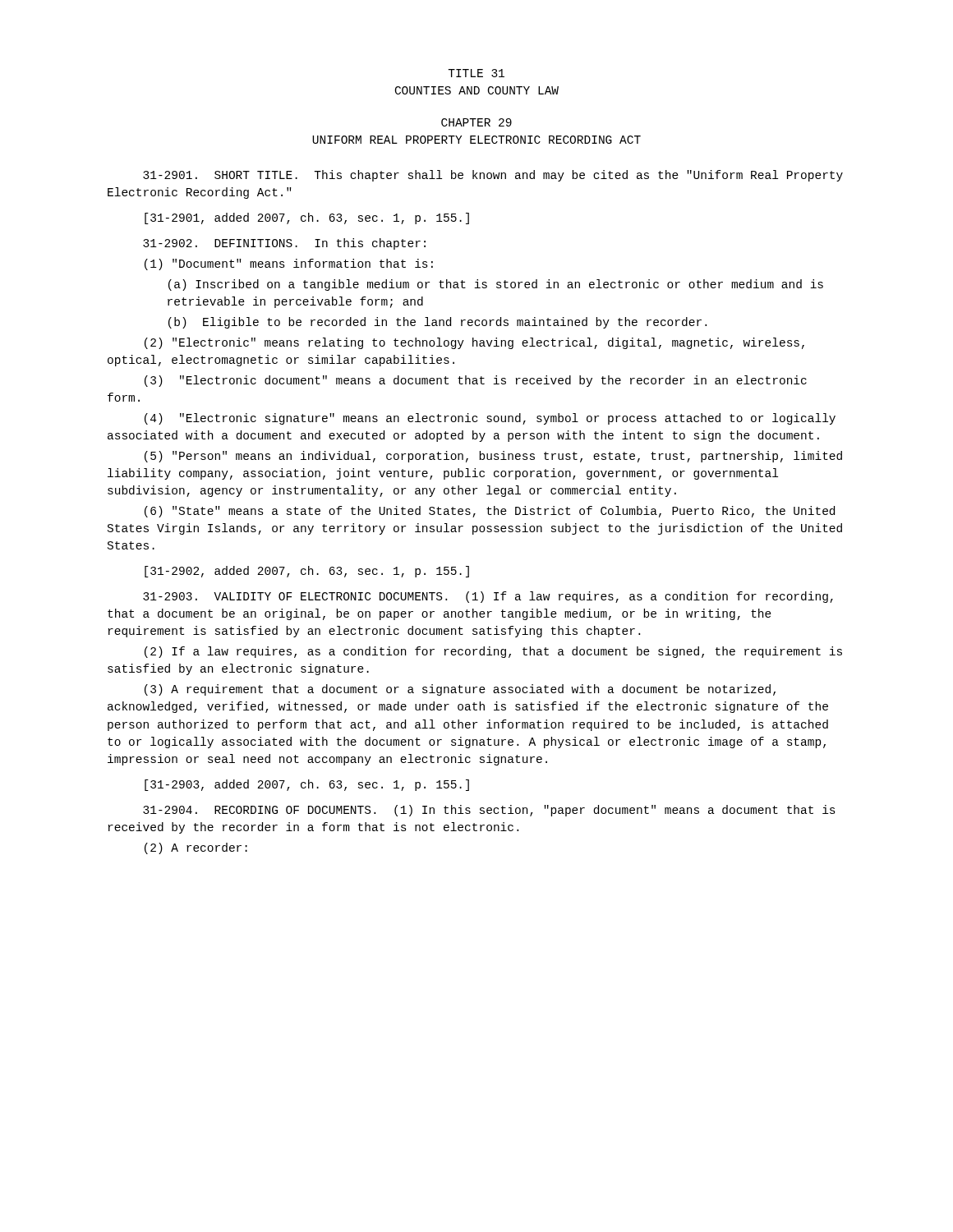Point to the block beginning "[31-2903, added 2007, ch. 63, sec."
Image resolution: width=953 pixels, height=1232 pixels.
tap(307, 785)
